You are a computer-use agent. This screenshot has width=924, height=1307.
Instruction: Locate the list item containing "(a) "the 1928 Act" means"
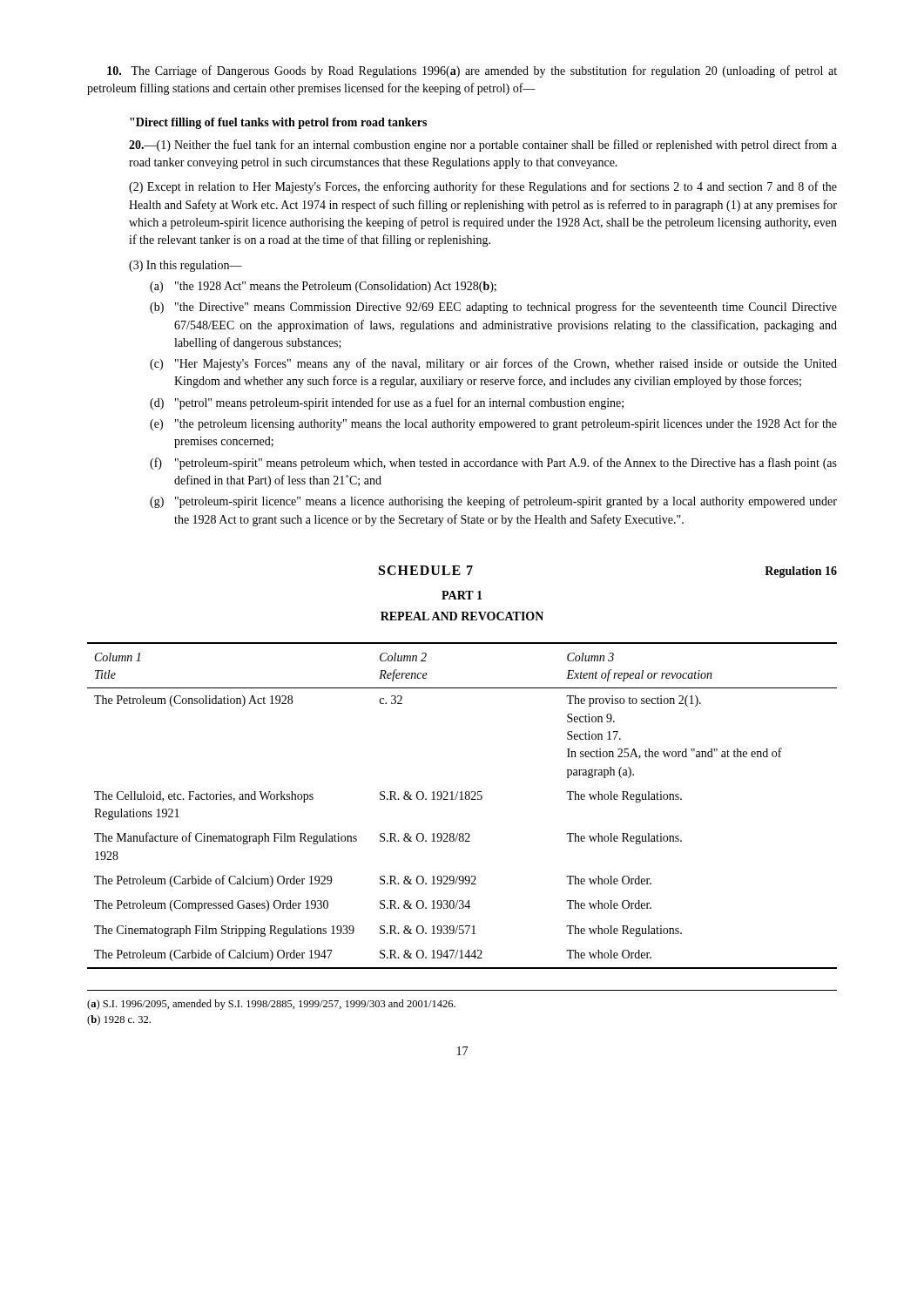pos(493,287)
